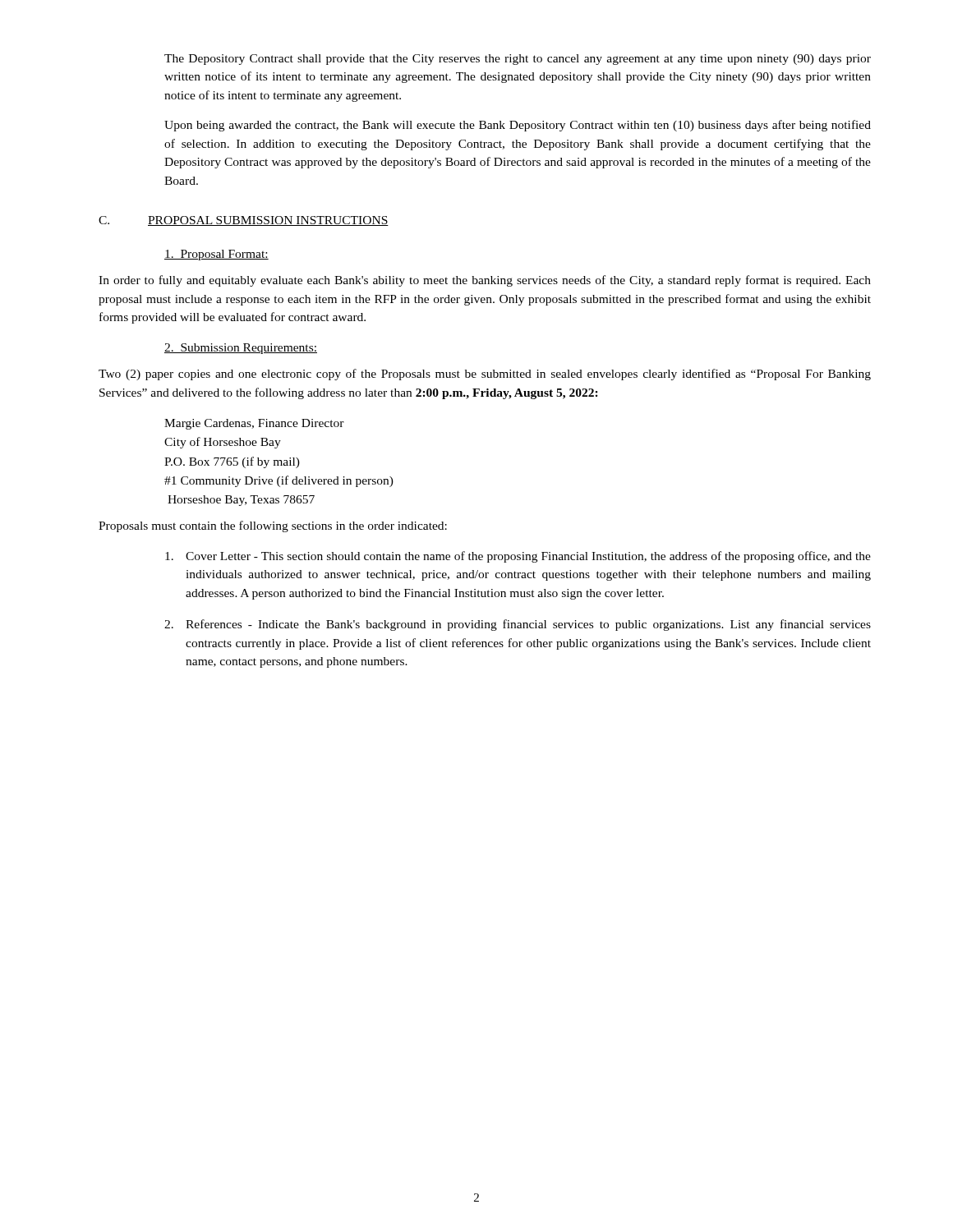
Task: Find the text block containing "Proposals must contain the following sections in"
Action: 273,526
